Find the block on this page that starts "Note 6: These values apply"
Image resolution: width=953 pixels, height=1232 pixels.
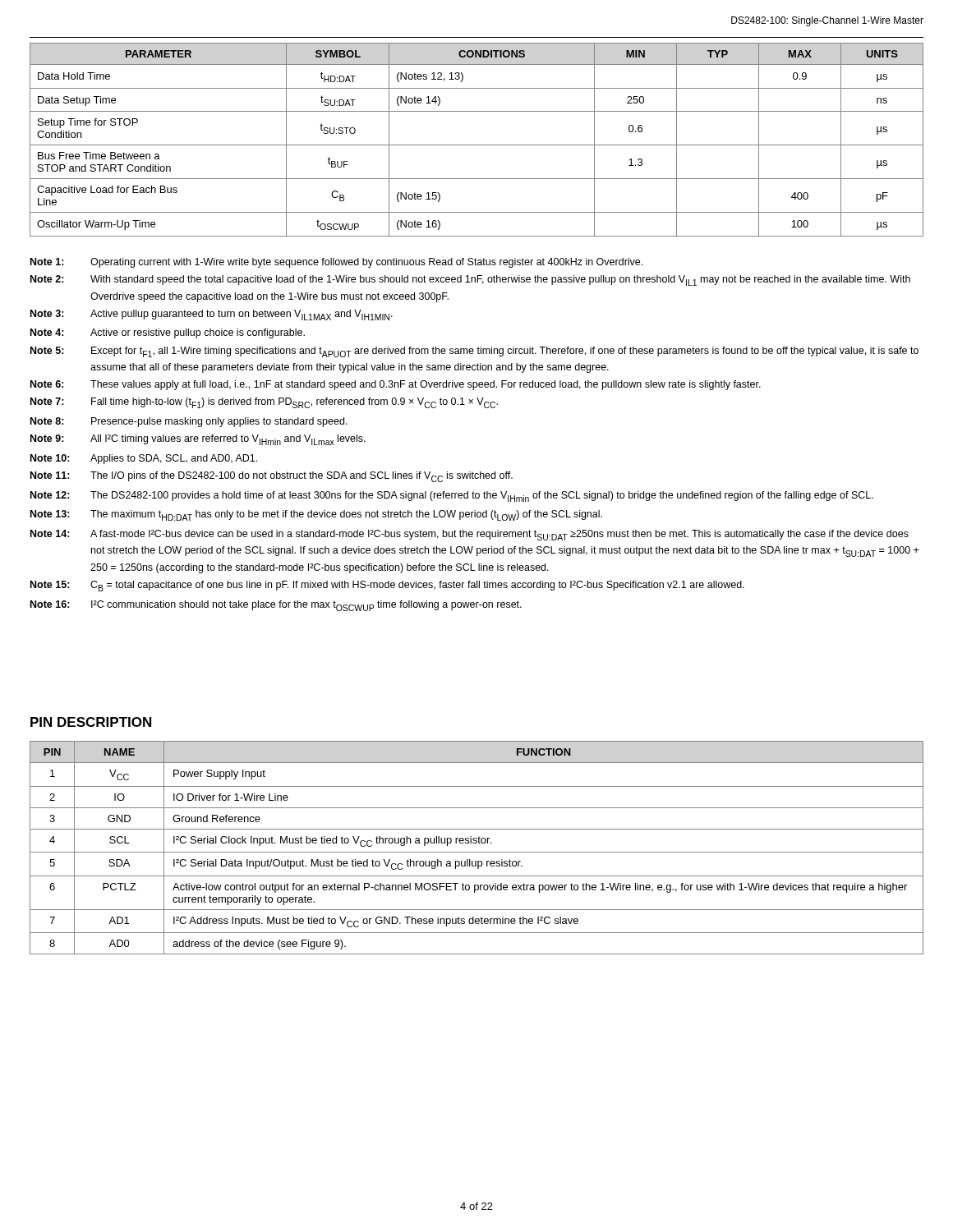pyautogui.click(x=476, y=385)
